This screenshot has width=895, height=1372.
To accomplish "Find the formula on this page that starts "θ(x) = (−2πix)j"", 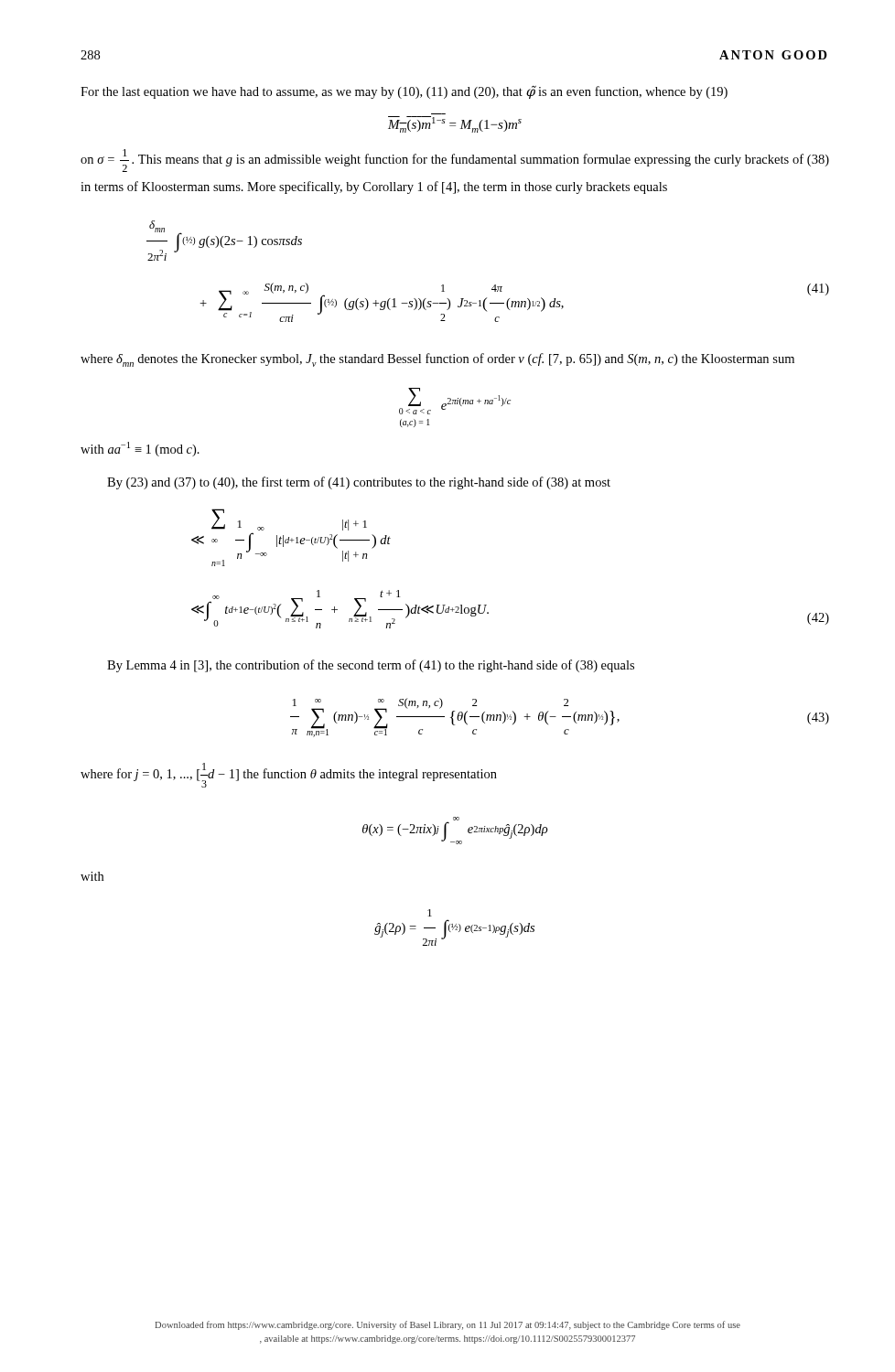I will pyautogui.click(x=455, y=830).
